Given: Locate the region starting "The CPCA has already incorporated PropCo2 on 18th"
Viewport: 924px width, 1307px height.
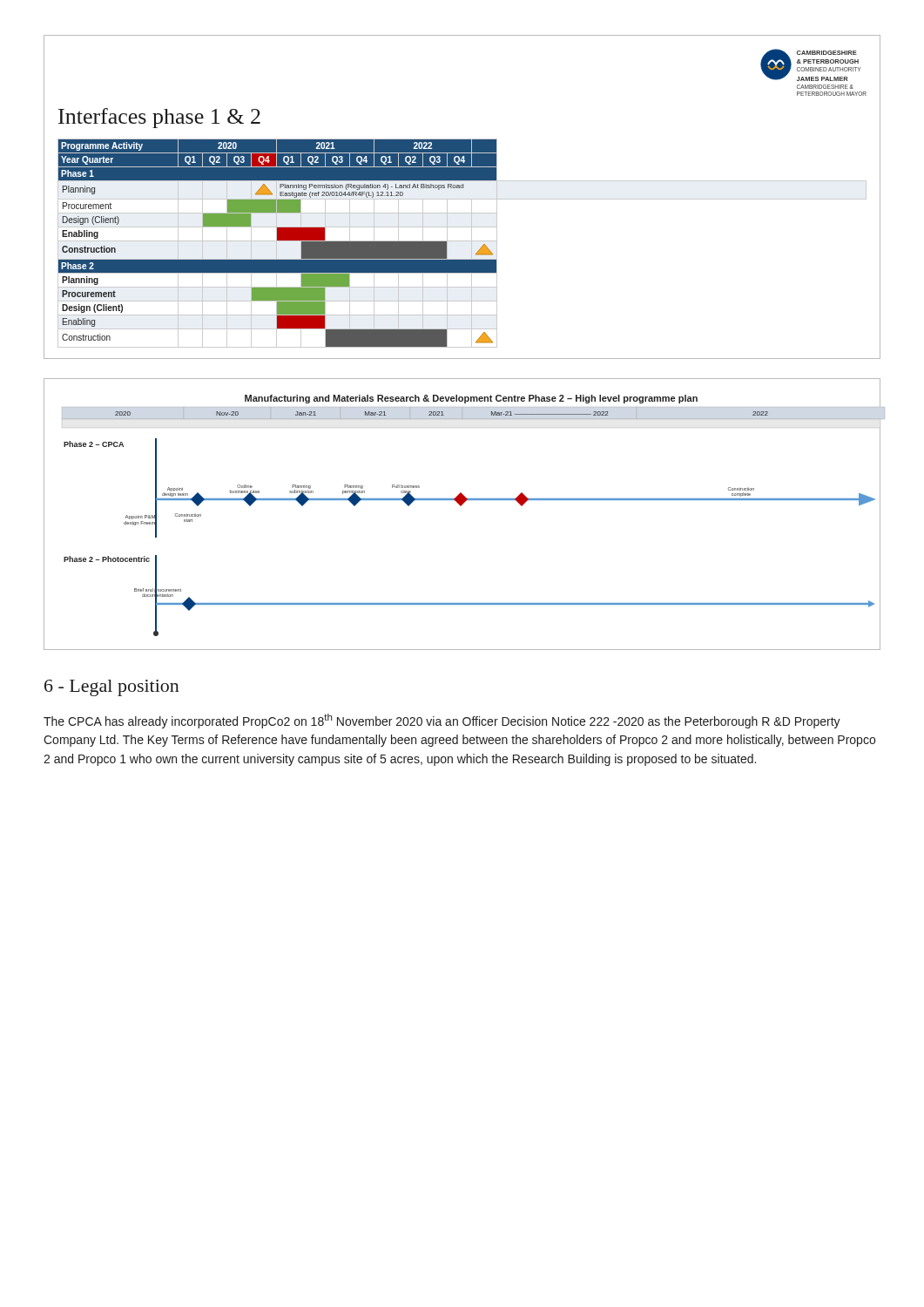Looking at the screenshot, I should (x=460, y=738).
